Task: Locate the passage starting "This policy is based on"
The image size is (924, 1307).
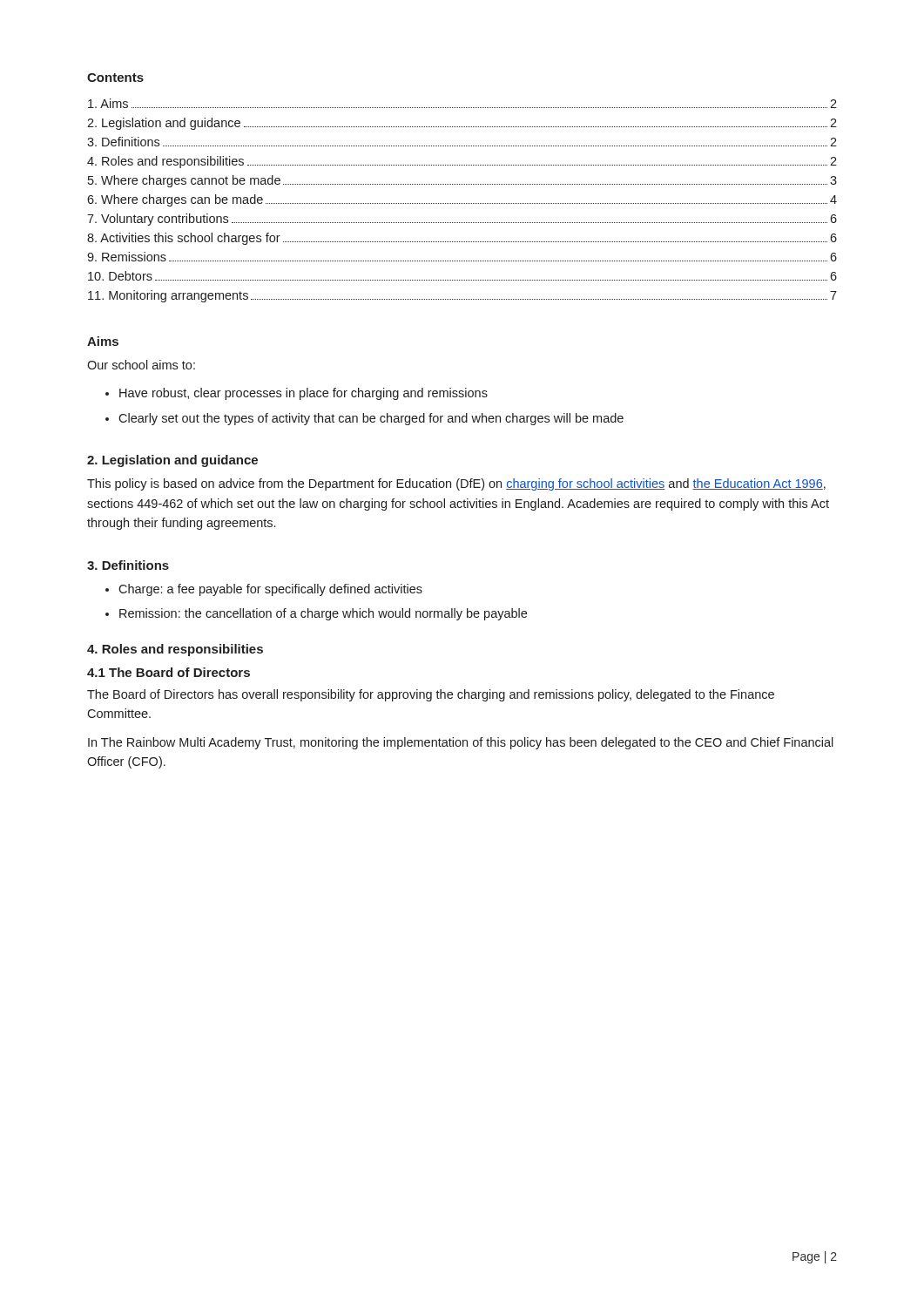Action: pyautogui.click(x=458, y=504)
